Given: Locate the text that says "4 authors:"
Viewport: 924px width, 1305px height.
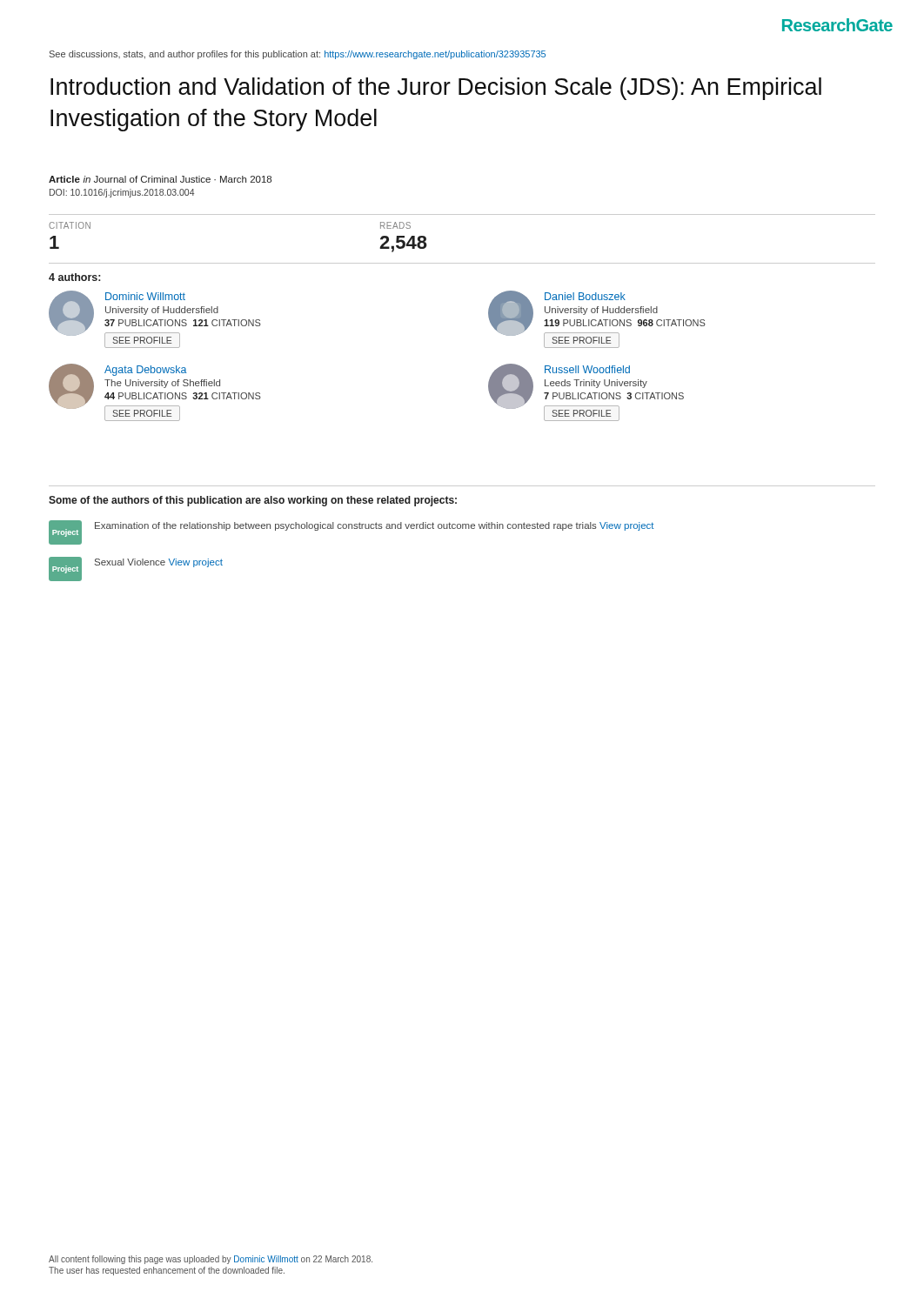Looking at the screenshot, I should pyautogui.click(x=75, y=278).
